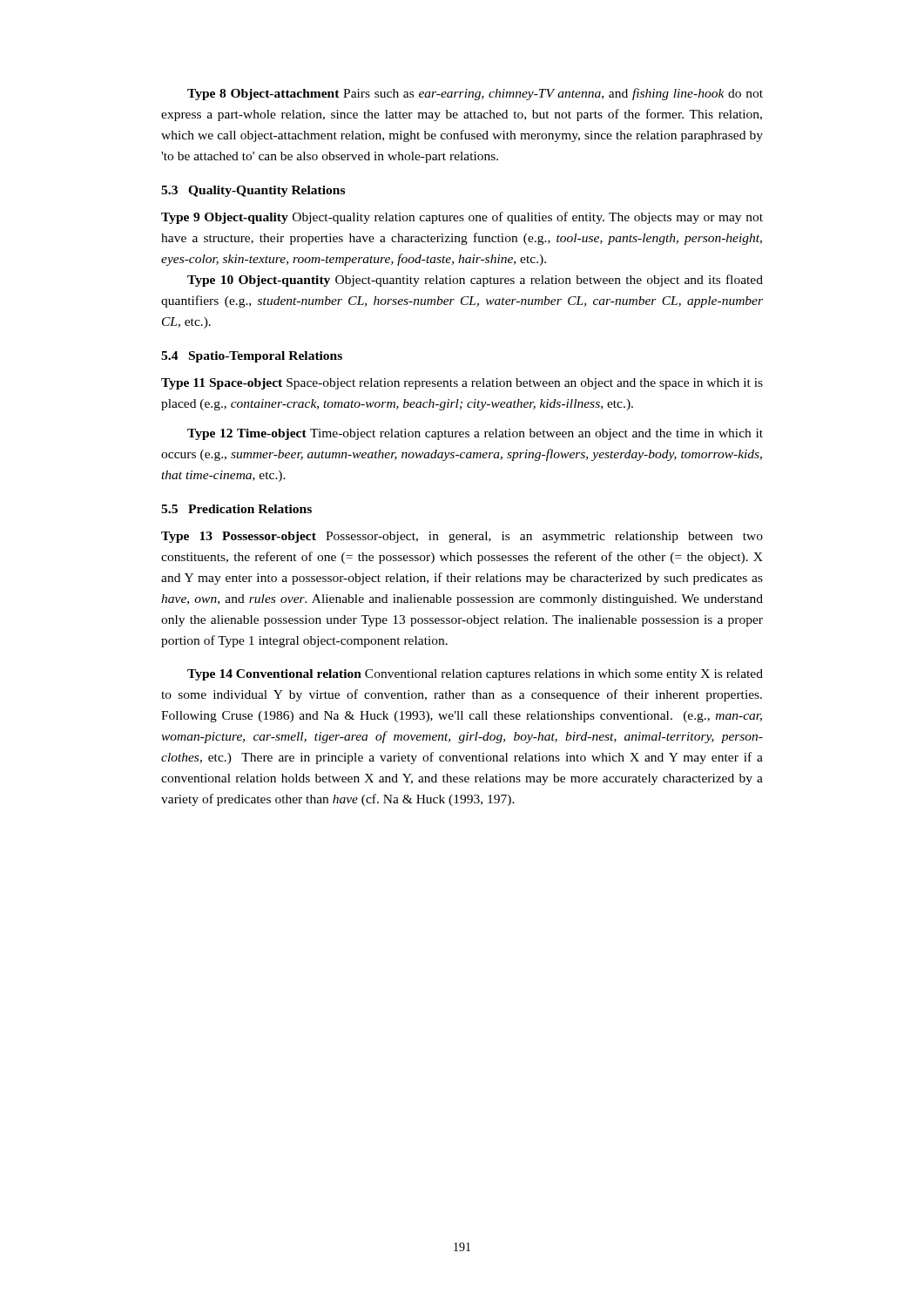Navigate to the element starting "Type 10 Object-quantity Object-quantity"

[x=462, y=301]
